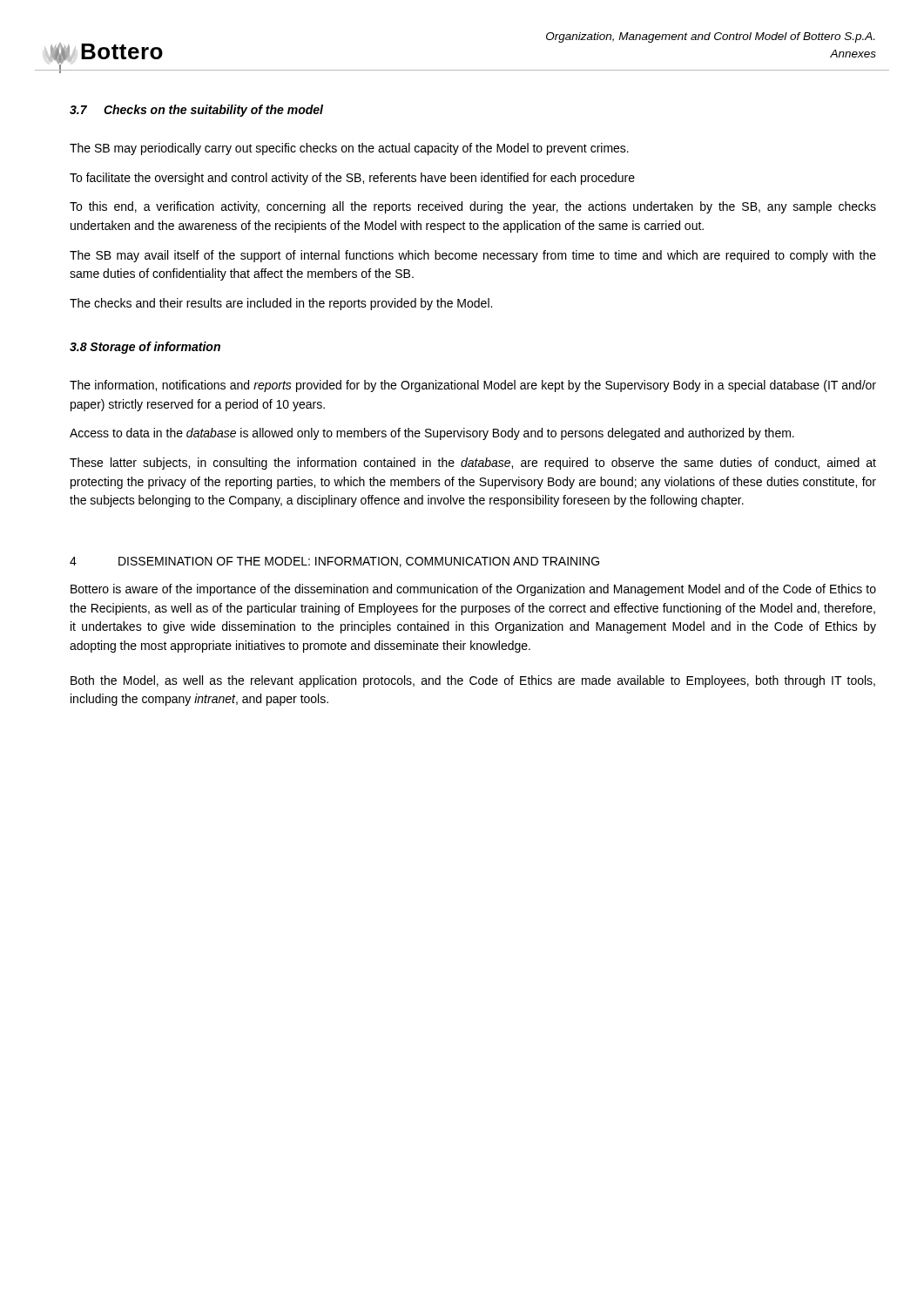
Task: Point to the element starting "3.7 Checks on the suitability"
Action: [196, 110]
